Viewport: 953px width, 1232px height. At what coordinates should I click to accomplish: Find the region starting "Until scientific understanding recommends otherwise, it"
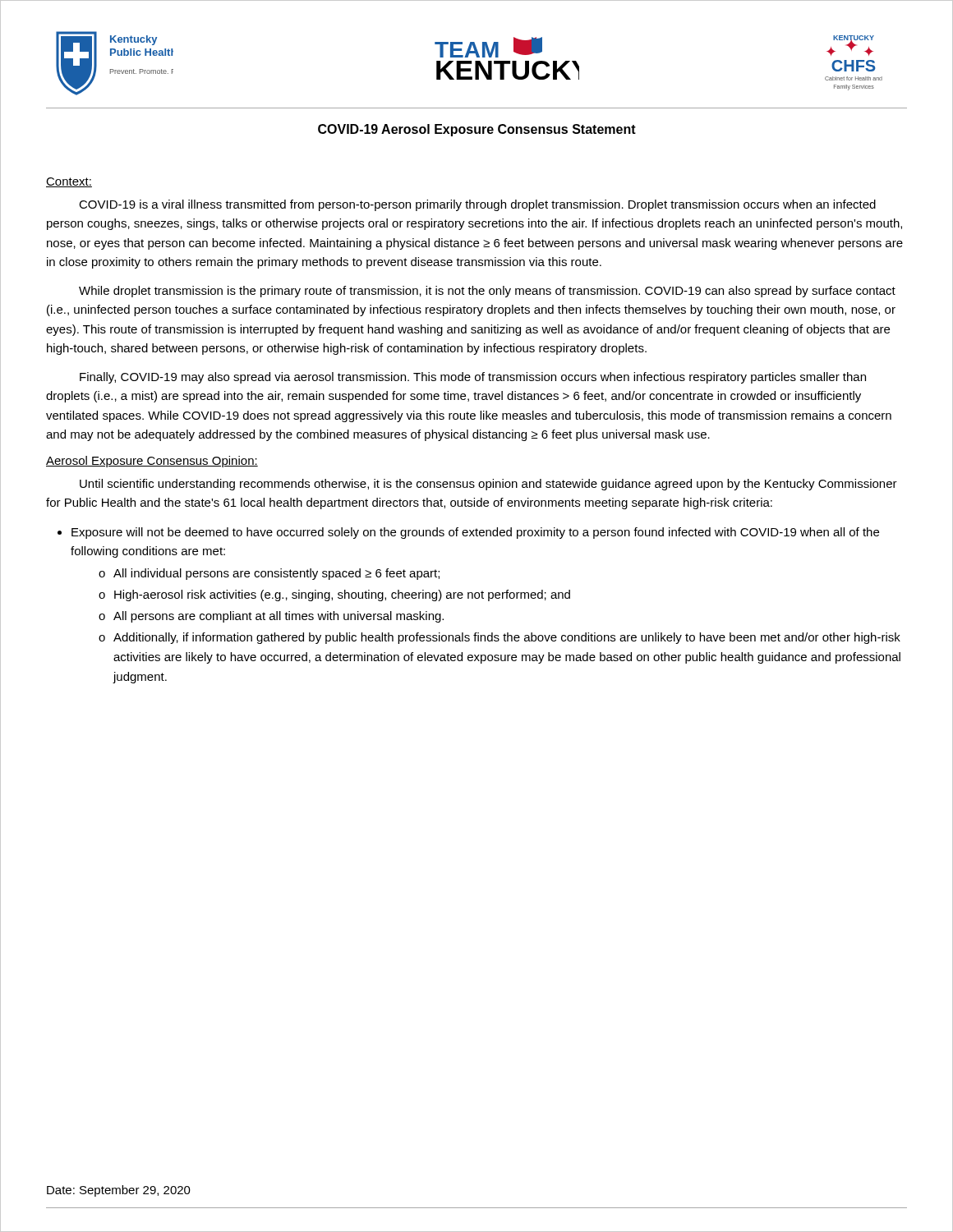point(471,493)
